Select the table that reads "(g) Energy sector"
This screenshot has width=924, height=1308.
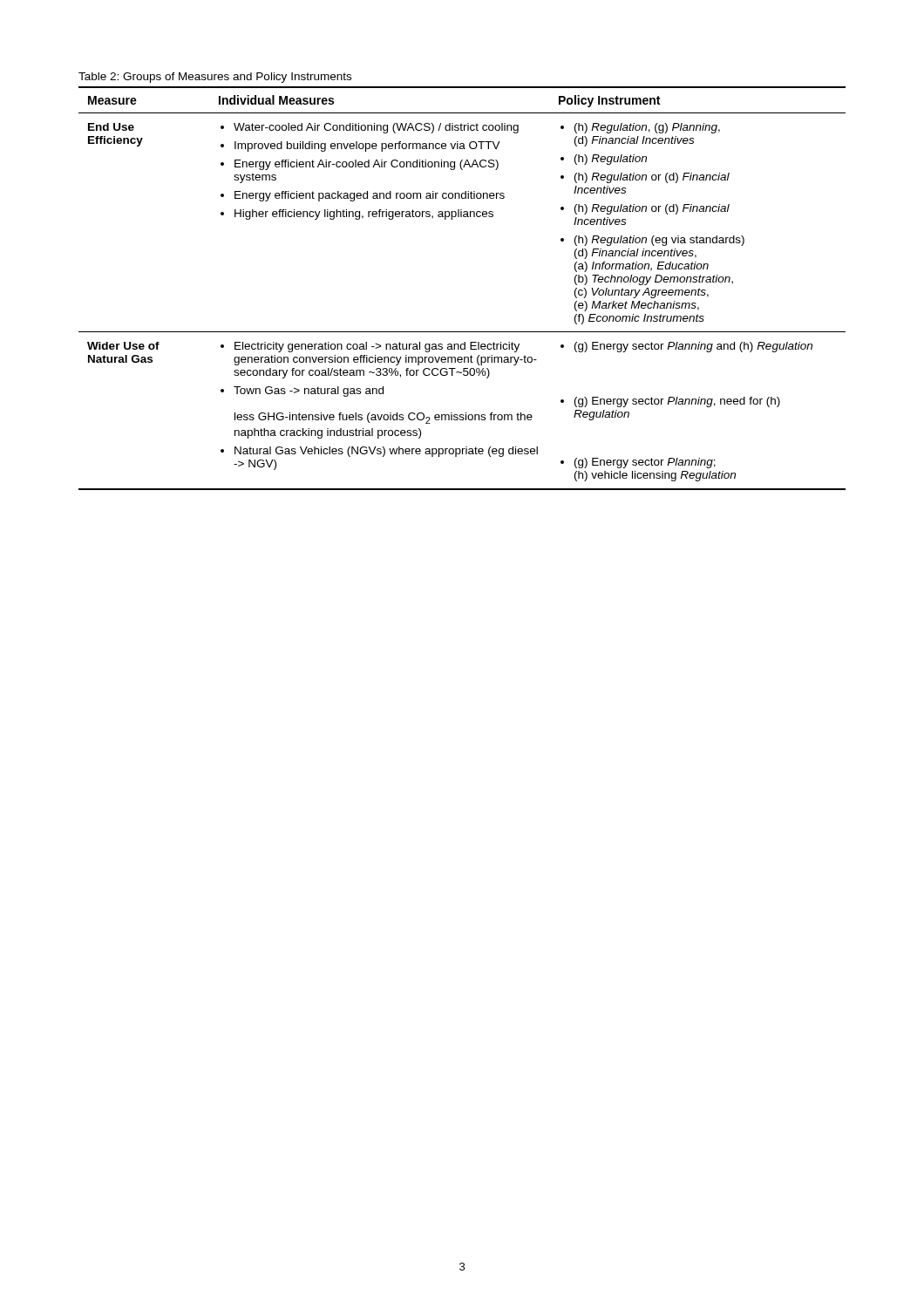pyautogui.click(x=462, y=288)
